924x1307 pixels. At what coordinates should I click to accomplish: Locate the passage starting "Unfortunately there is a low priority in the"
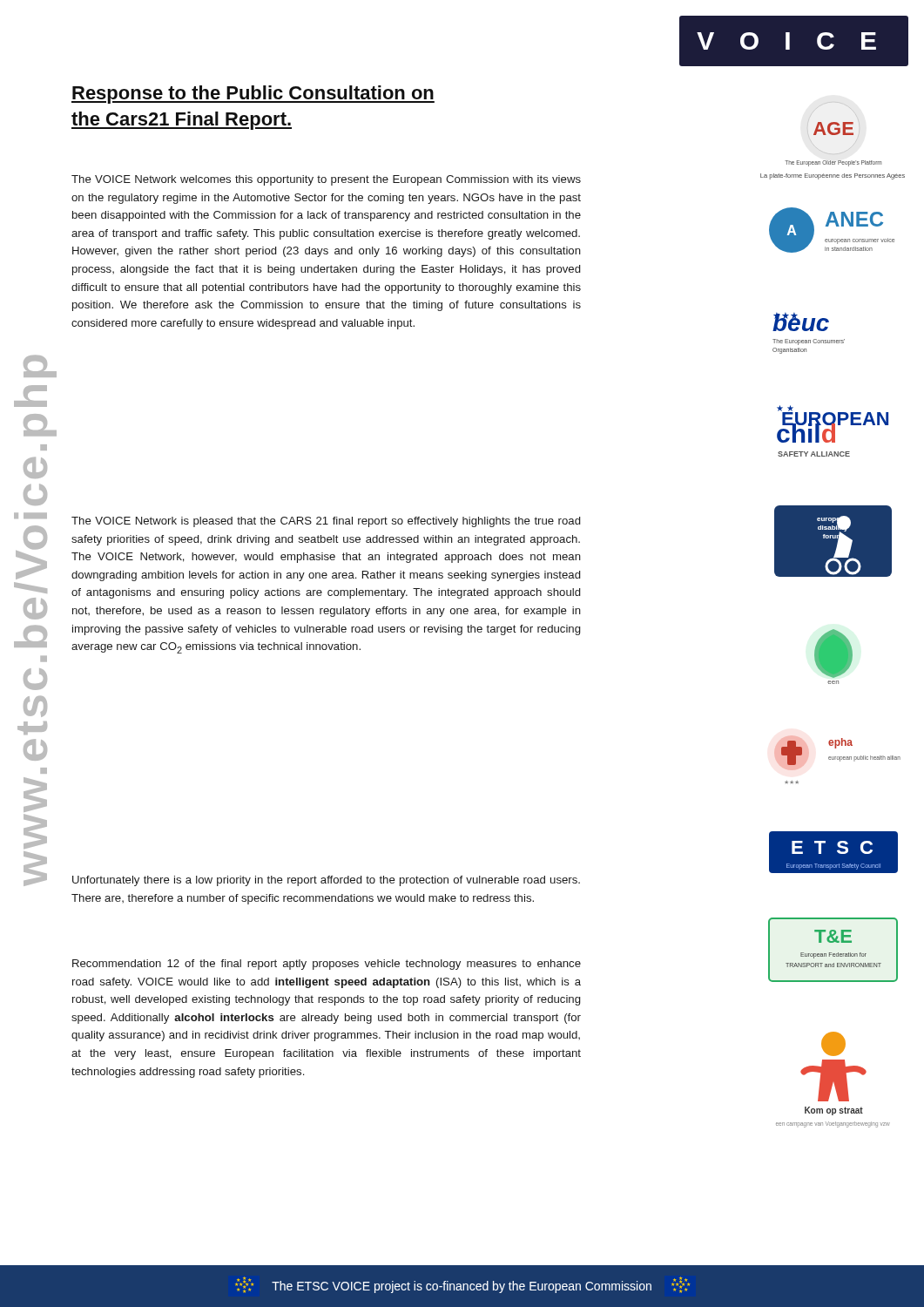326,889
